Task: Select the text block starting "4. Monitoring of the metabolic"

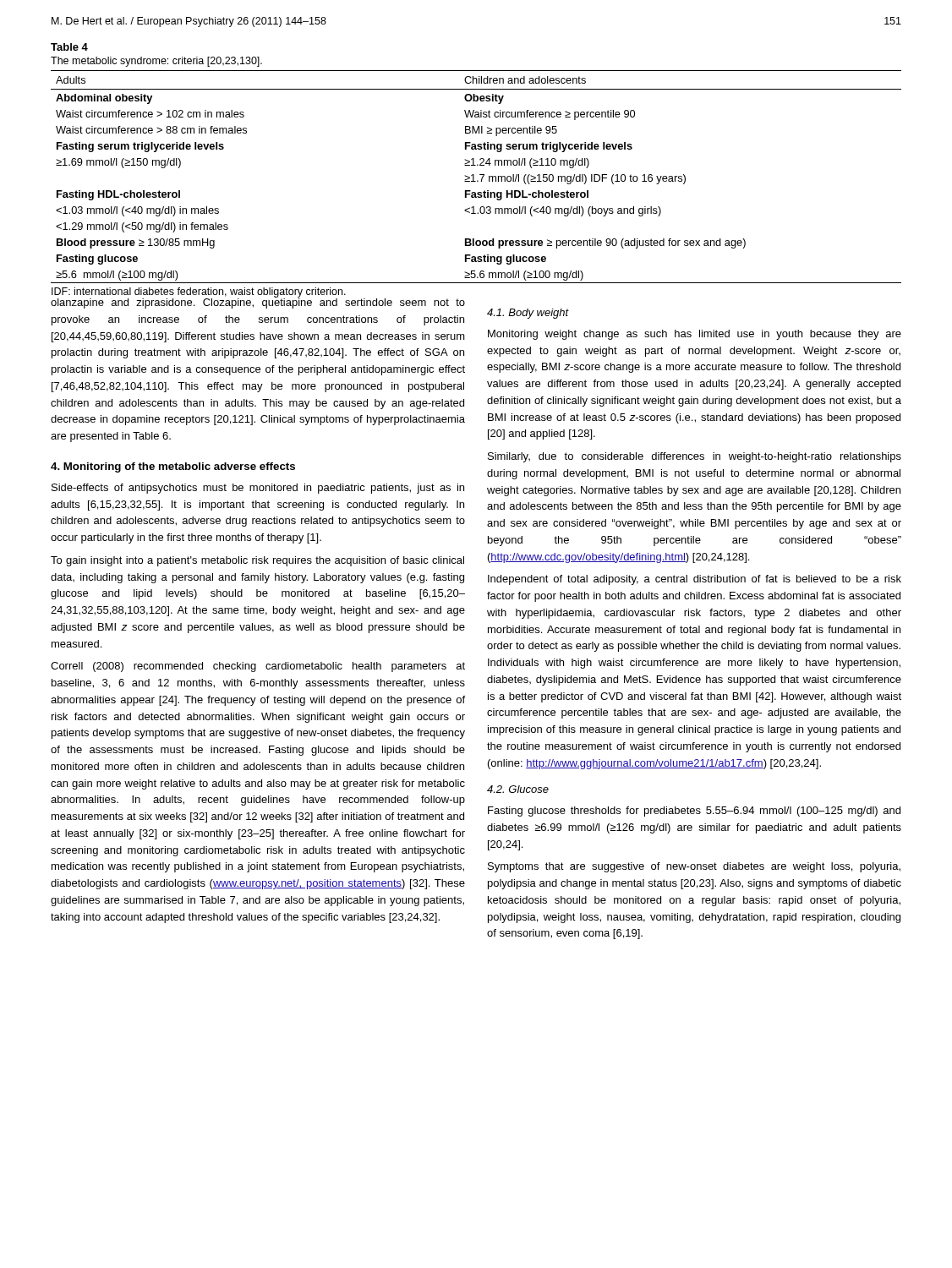Action: 173,466
